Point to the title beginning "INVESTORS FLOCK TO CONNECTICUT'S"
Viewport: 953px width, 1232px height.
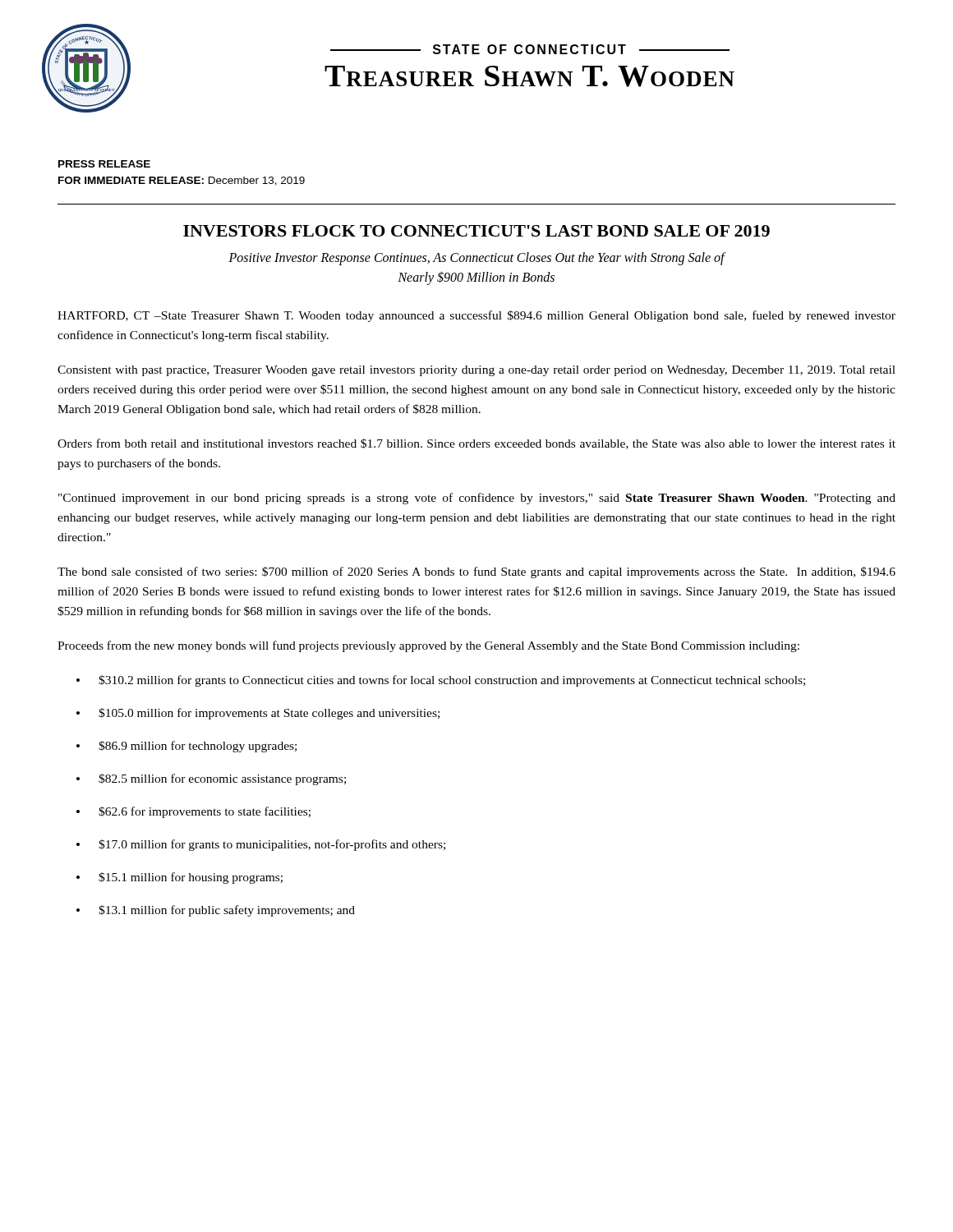(476, 231)
